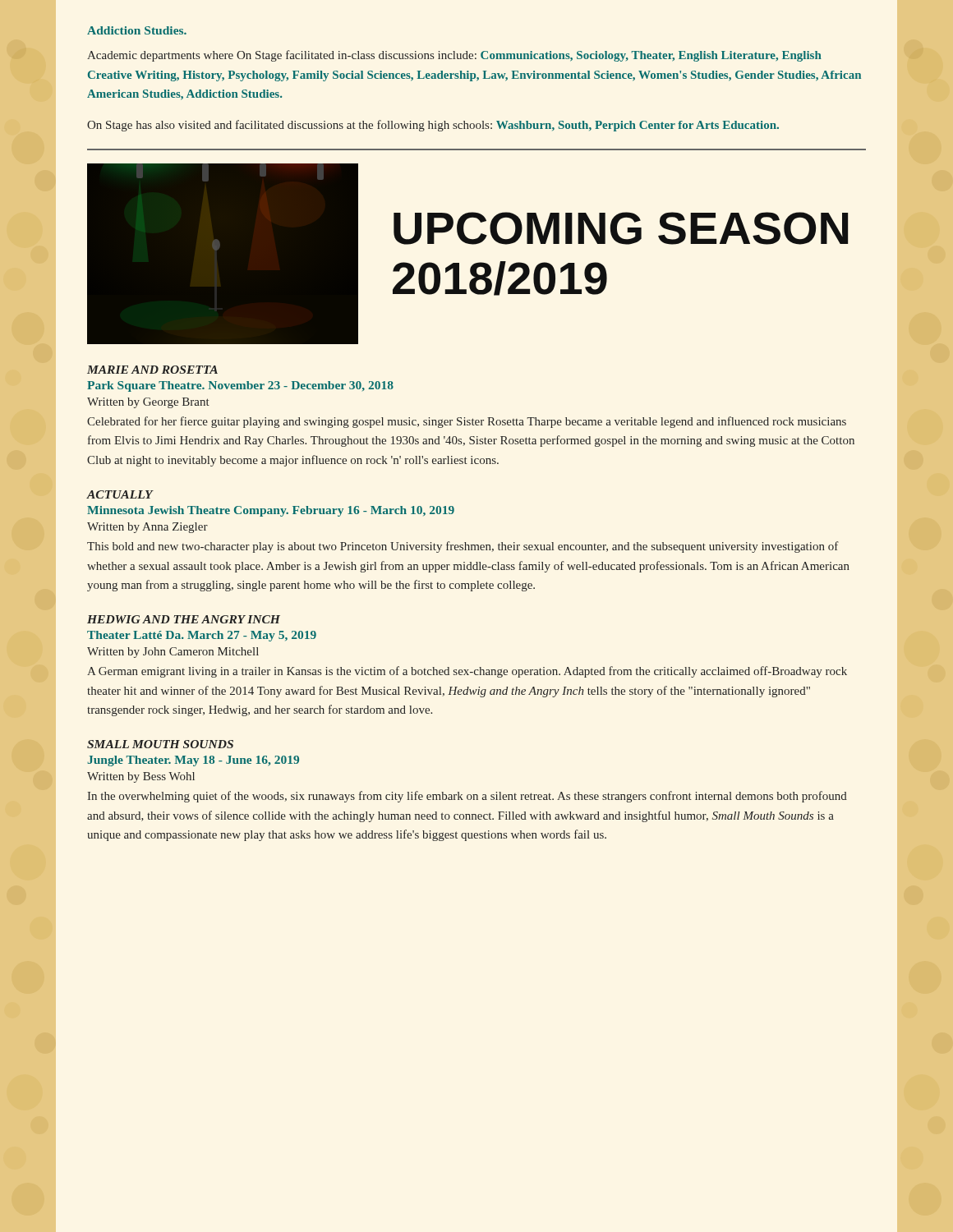Point to the region starting "Minnesota Jewish Theatre Company."

tap(271, 509)
